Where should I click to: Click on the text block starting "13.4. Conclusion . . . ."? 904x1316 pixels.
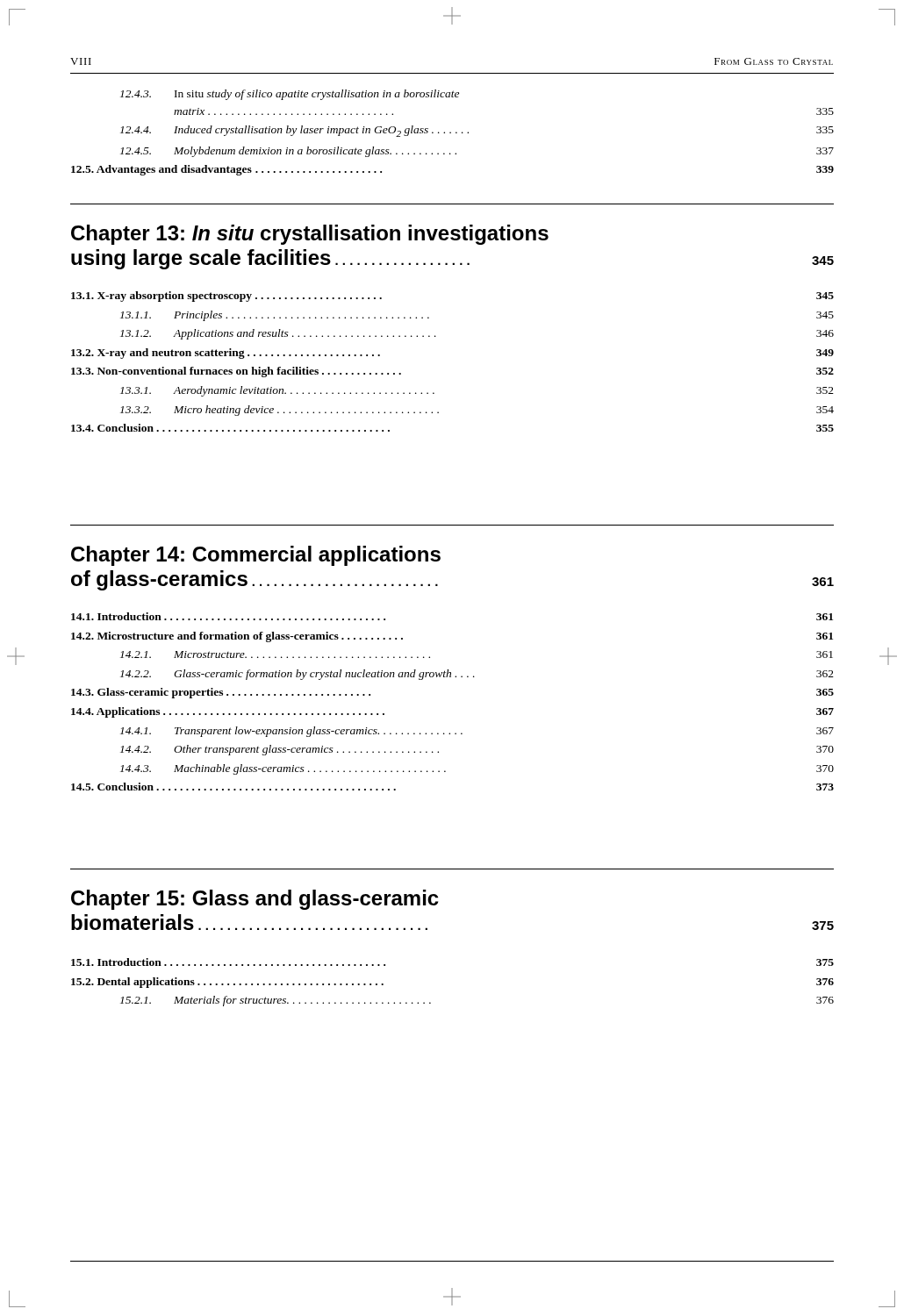pyautogui.click(x=151, y=427)
